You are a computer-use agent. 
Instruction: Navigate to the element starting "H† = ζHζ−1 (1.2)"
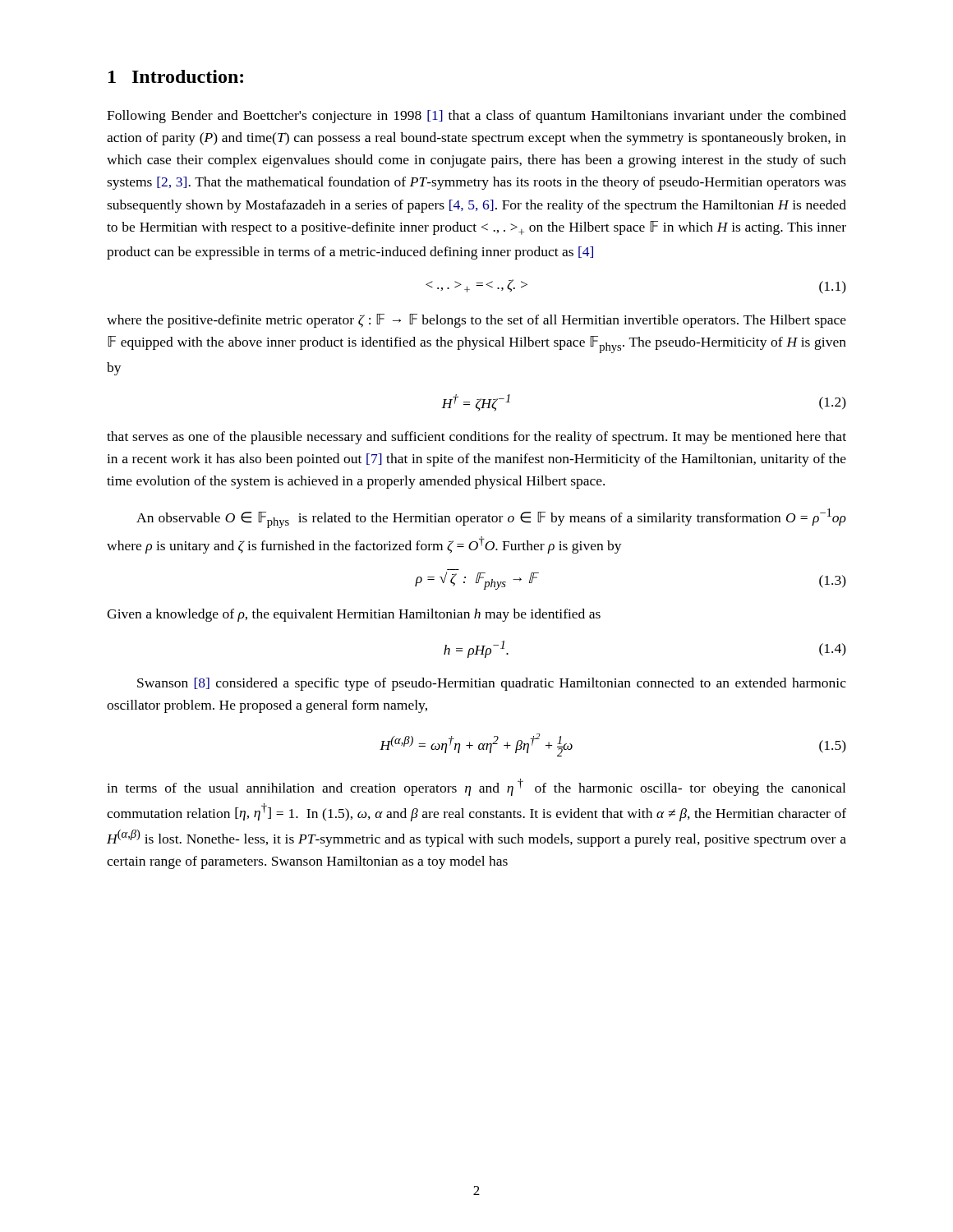click(476, 402)
